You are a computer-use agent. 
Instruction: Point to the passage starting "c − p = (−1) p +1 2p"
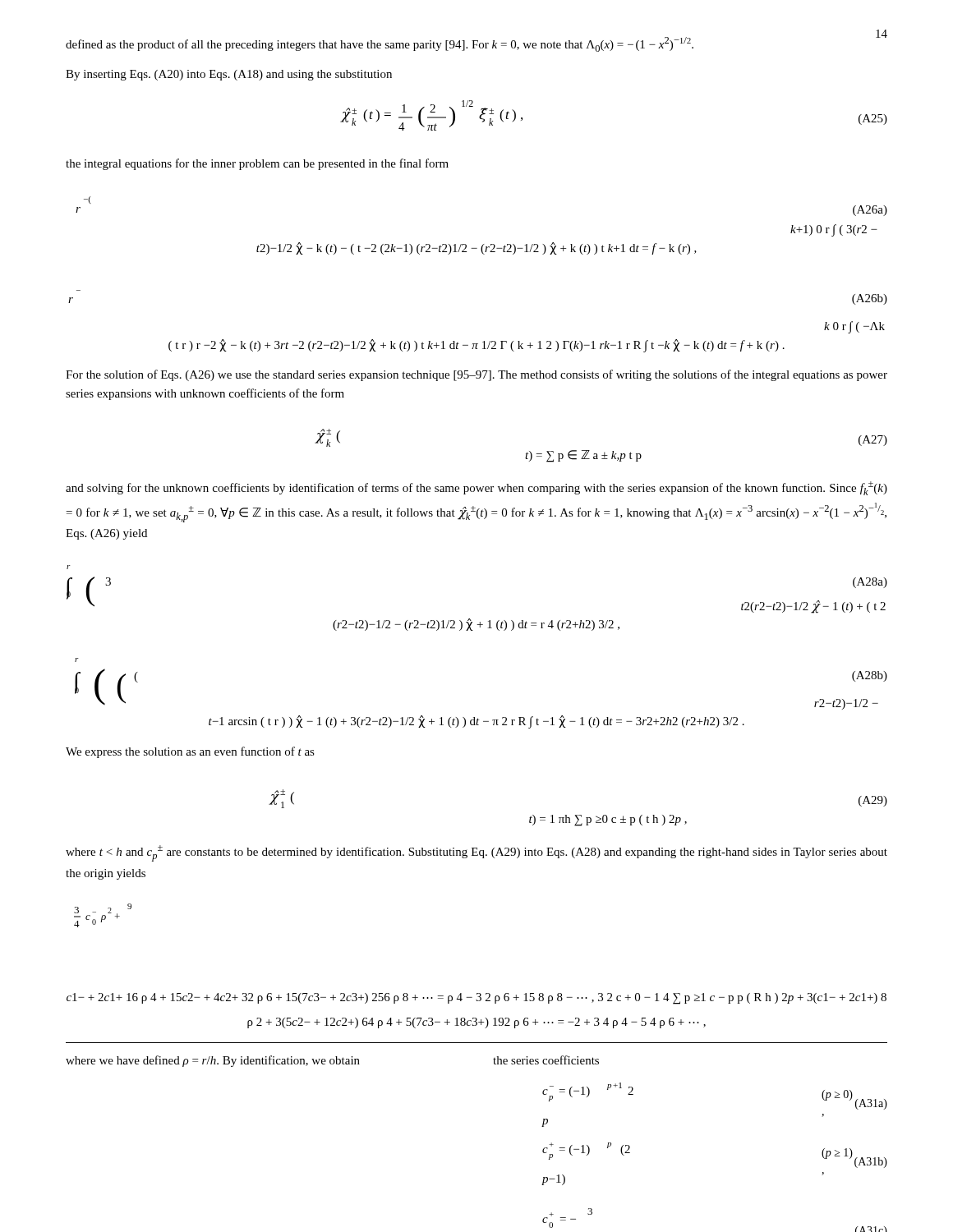(x=551, y=1096)
